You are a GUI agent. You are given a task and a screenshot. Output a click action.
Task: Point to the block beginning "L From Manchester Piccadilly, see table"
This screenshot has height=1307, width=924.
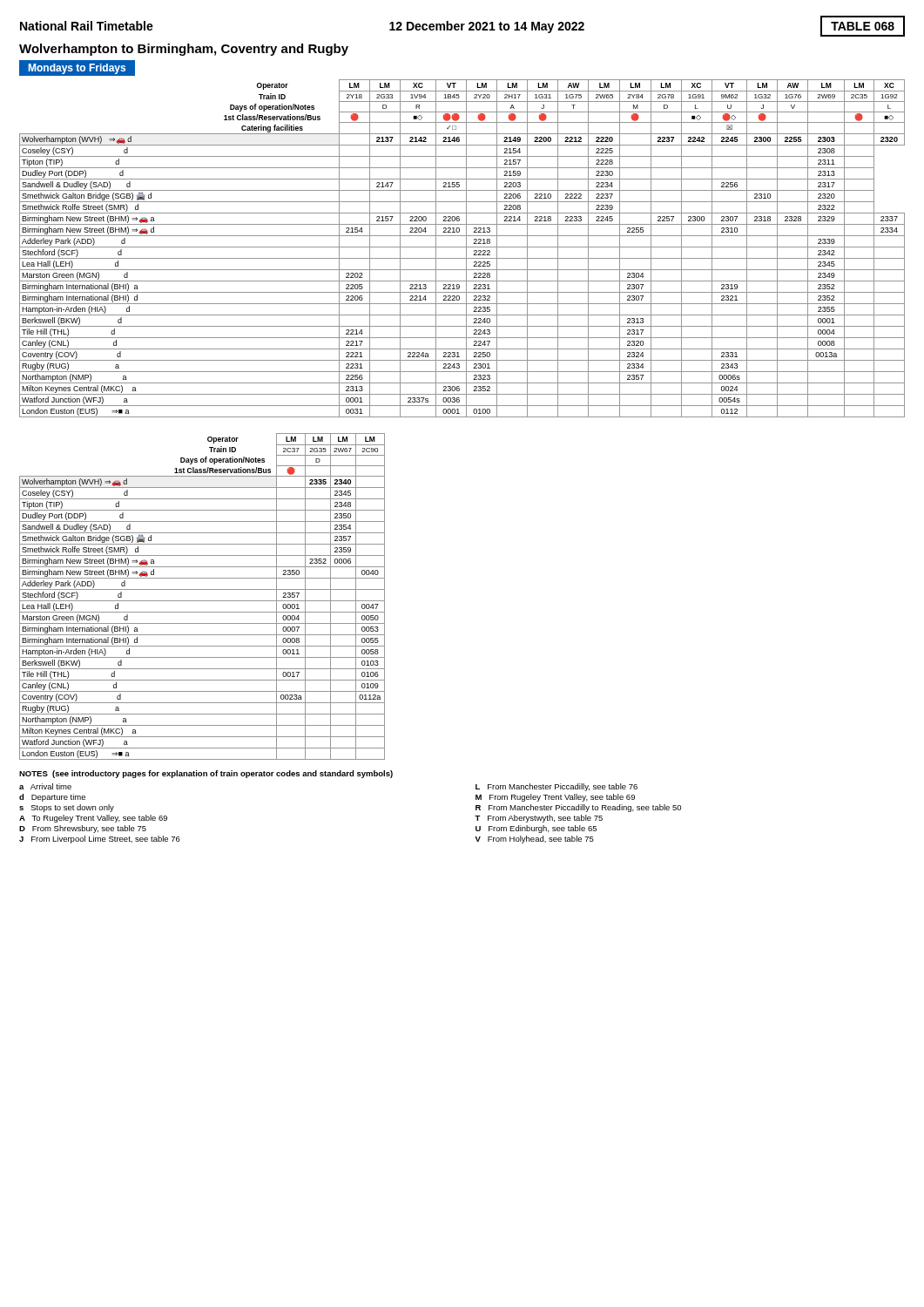[556, 786]
